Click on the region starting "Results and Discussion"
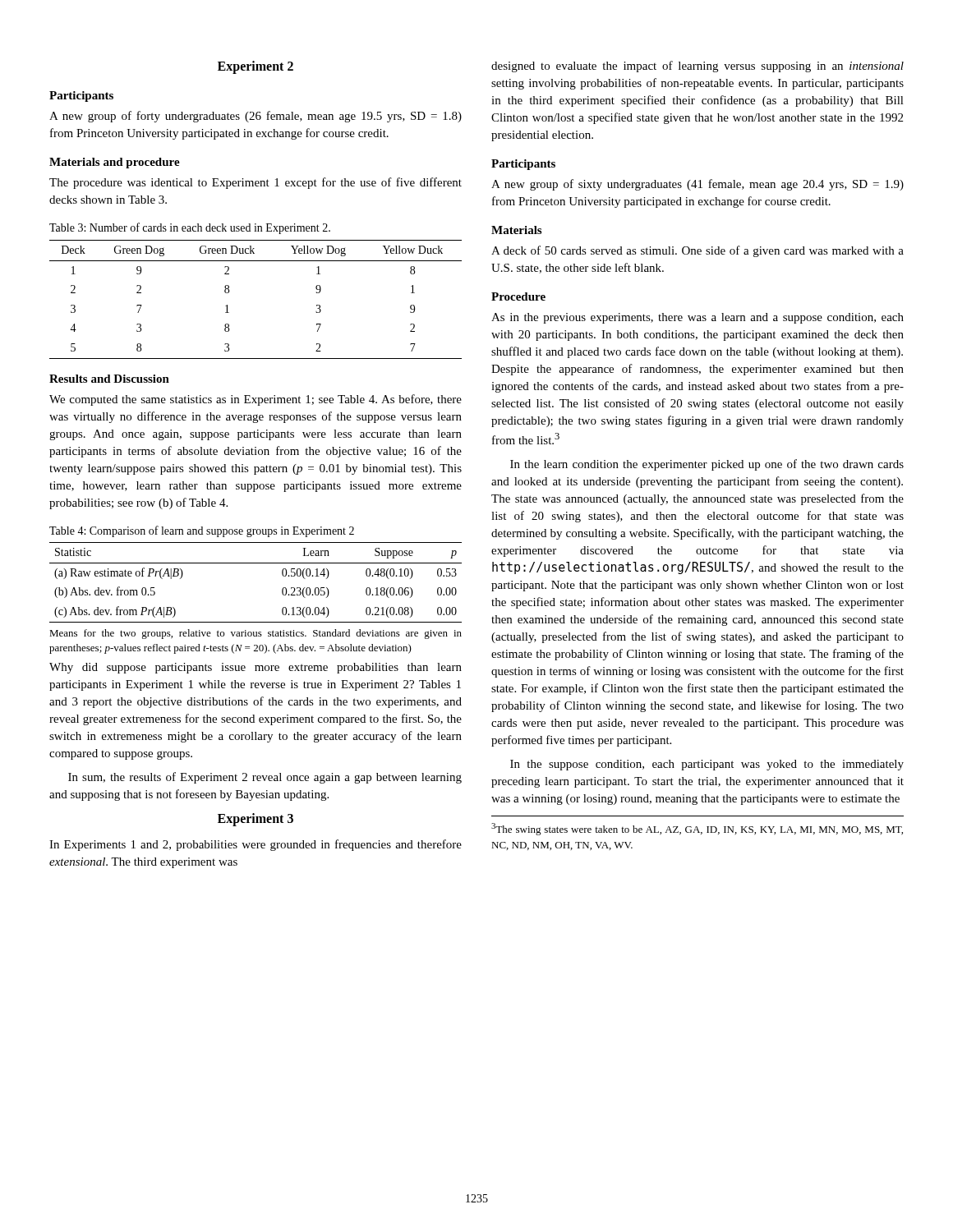This screenshot has height=1232, width=953. pyautogui.click(x=109, y=379)
